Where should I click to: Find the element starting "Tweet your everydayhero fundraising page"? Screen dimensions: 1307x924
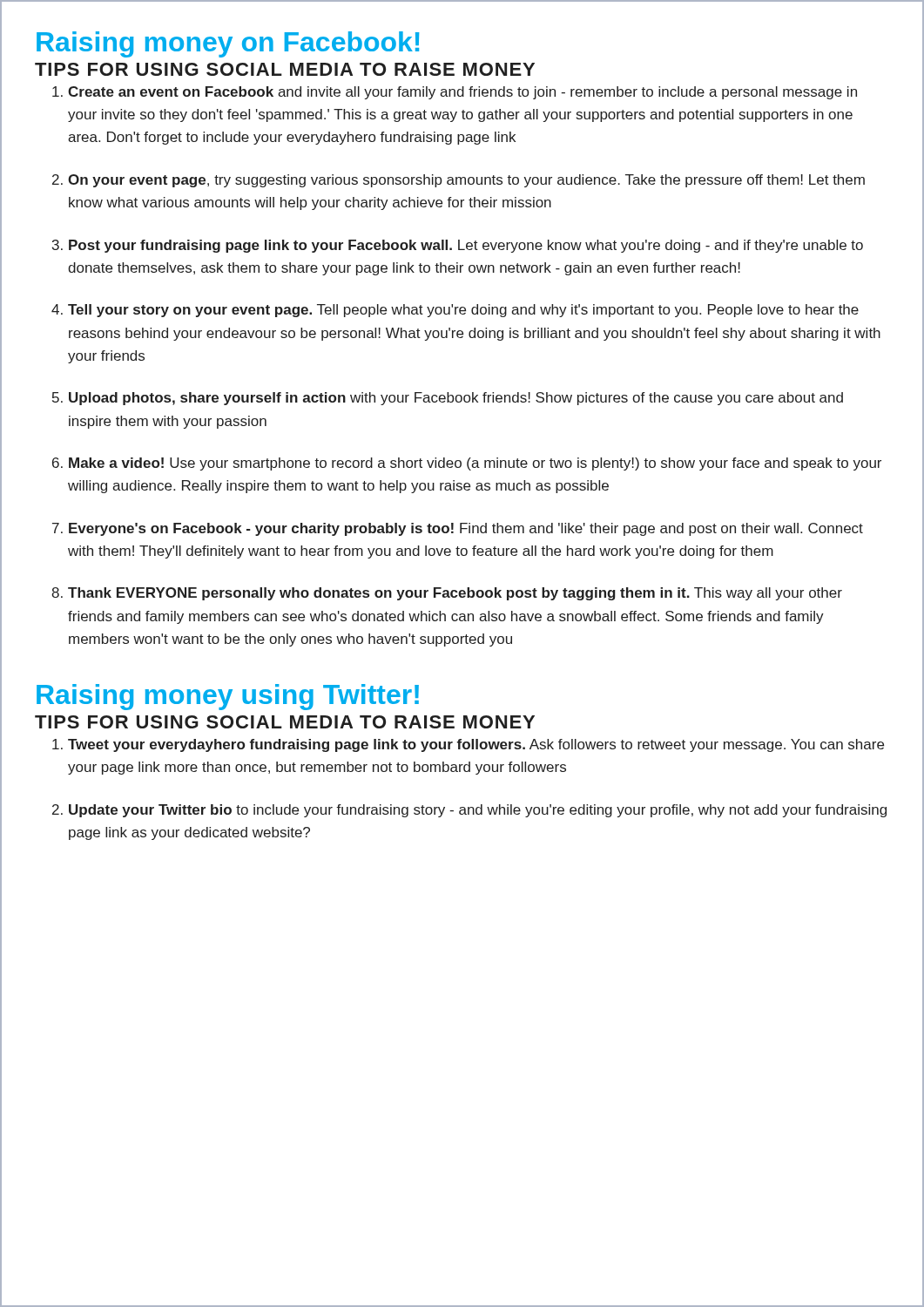coord(476,756)
